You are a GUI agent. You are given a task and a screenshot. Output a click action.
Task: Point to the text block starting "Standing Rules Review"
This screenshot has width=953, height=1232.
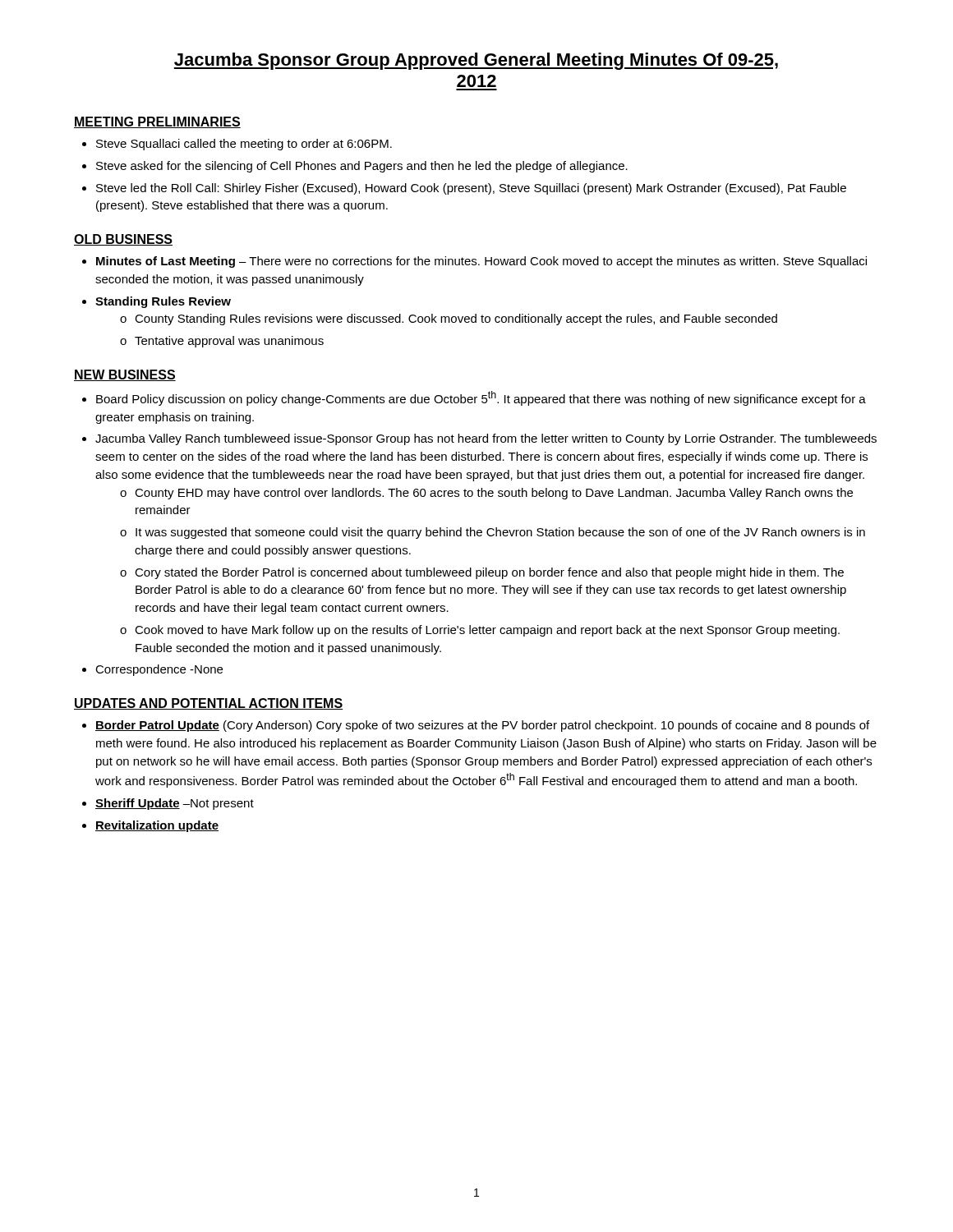[x=487, y=322]
